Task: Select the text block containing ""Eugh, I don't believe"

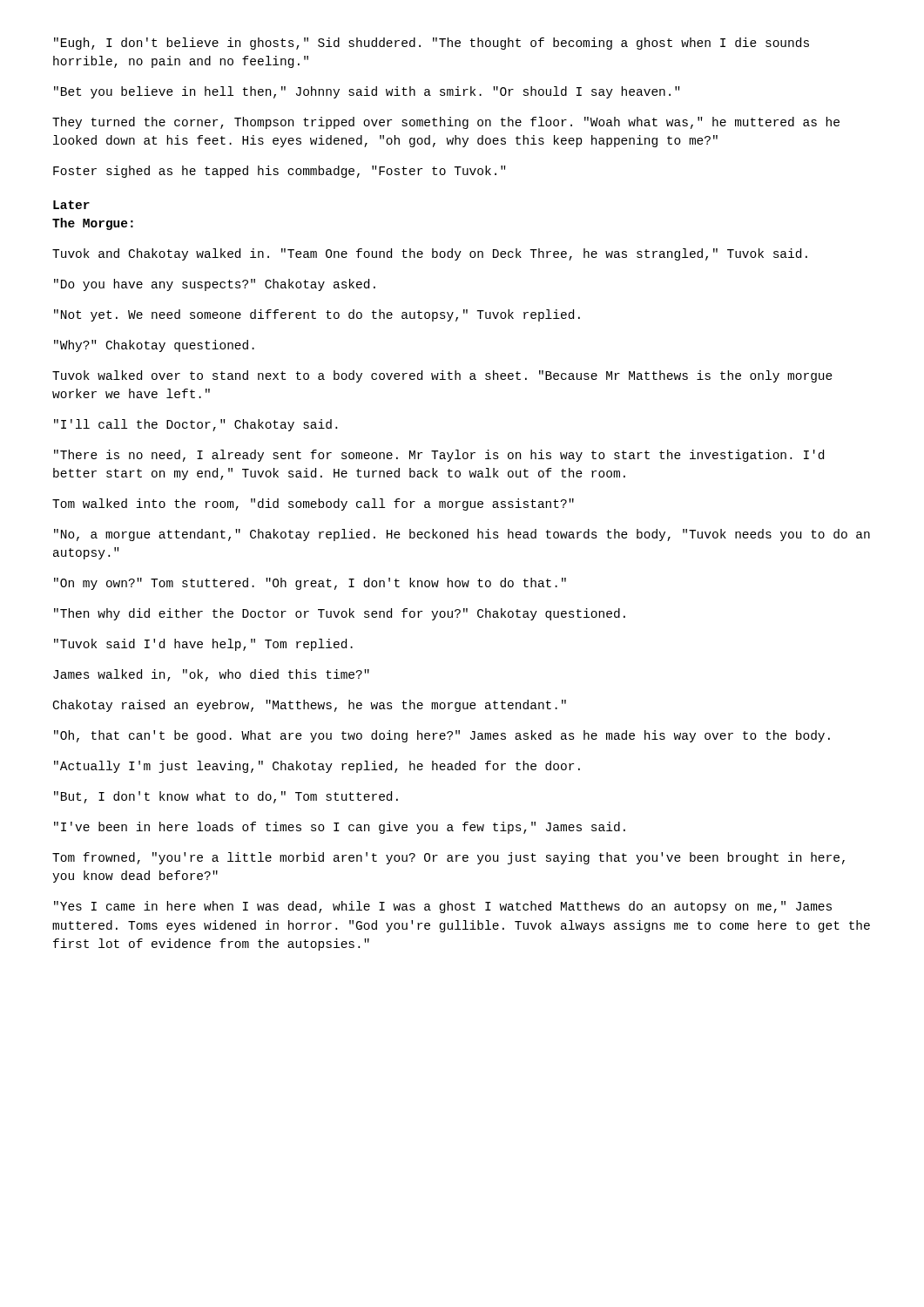Action: pos(432,44)
